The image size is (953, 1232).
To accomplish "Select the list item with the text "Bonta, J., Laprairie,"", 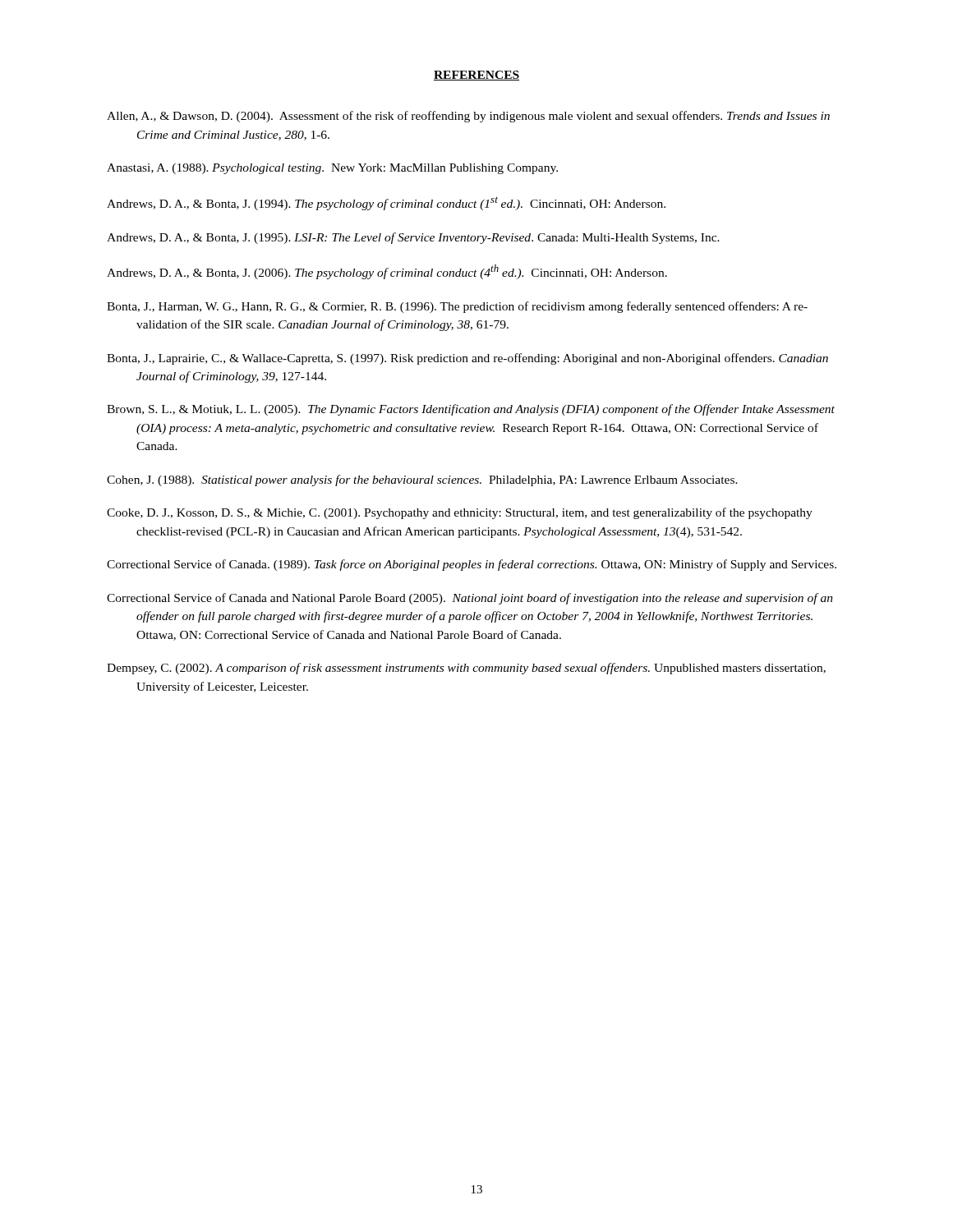I will pyautogui.click(x=468, y=367).
